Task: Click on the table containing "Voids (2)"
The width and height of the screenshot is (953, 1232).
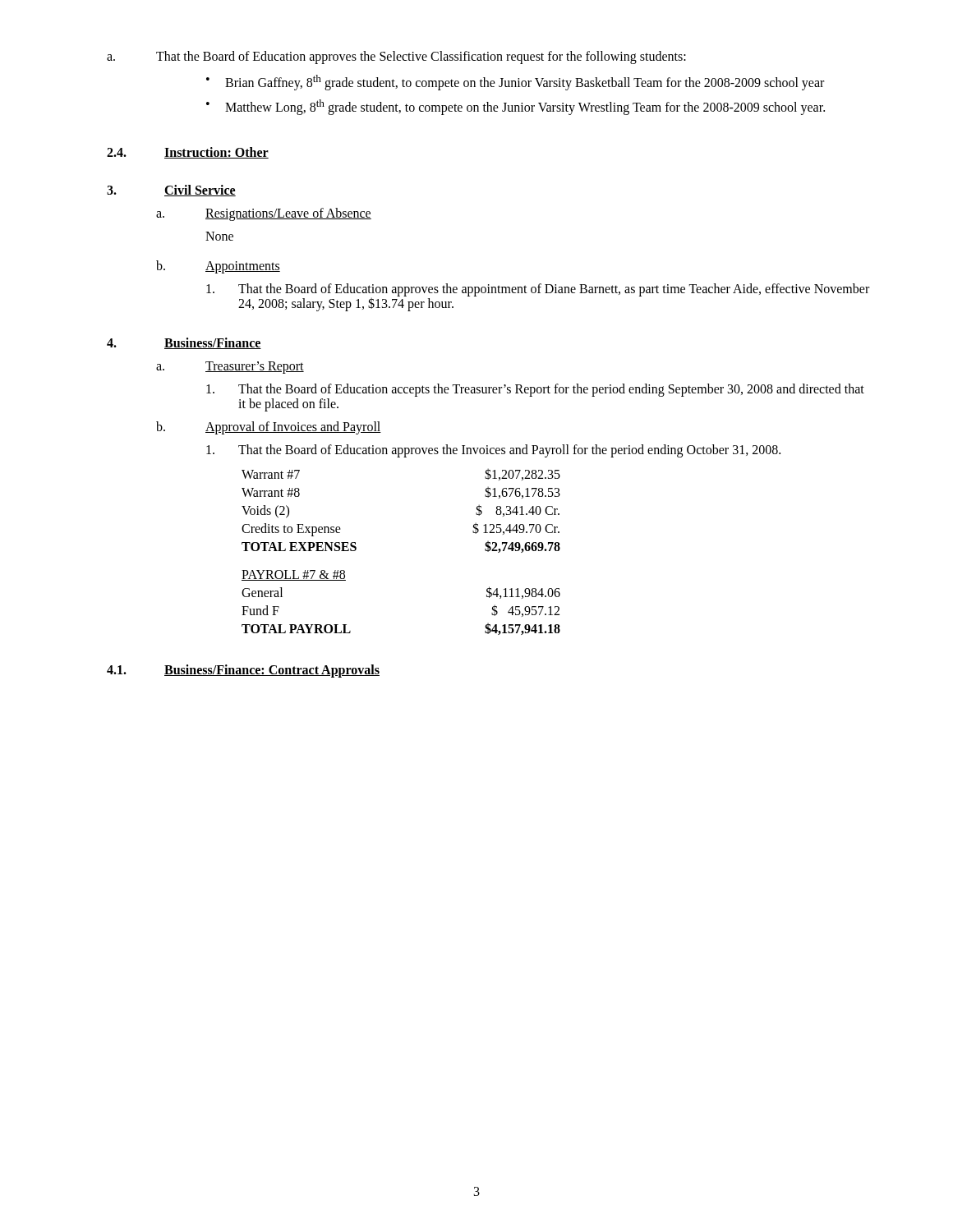Action: tap(555, 552)
